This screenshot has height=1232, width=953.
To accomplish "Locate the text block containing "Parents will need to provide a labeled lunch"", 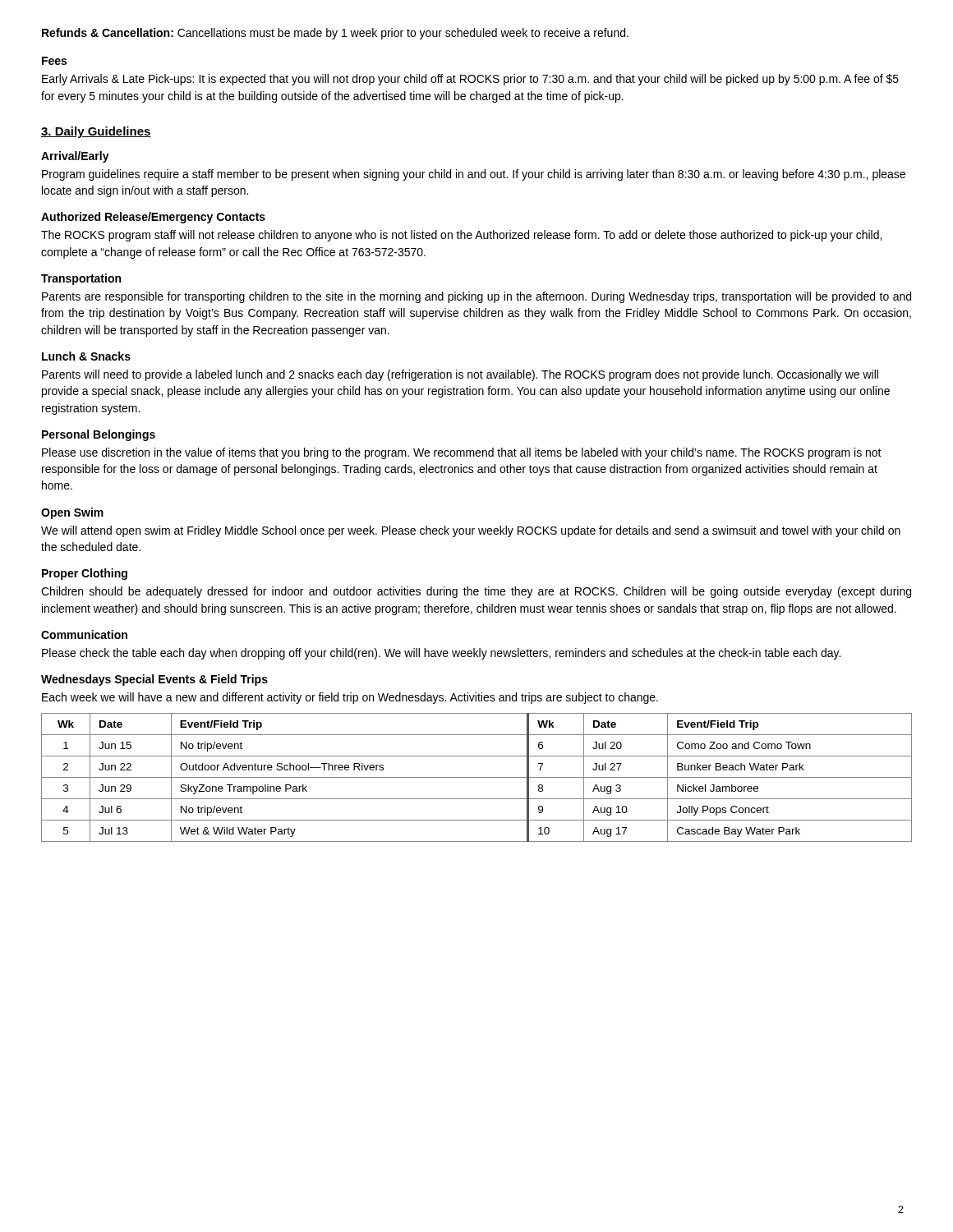I will [x=476, y=391].
